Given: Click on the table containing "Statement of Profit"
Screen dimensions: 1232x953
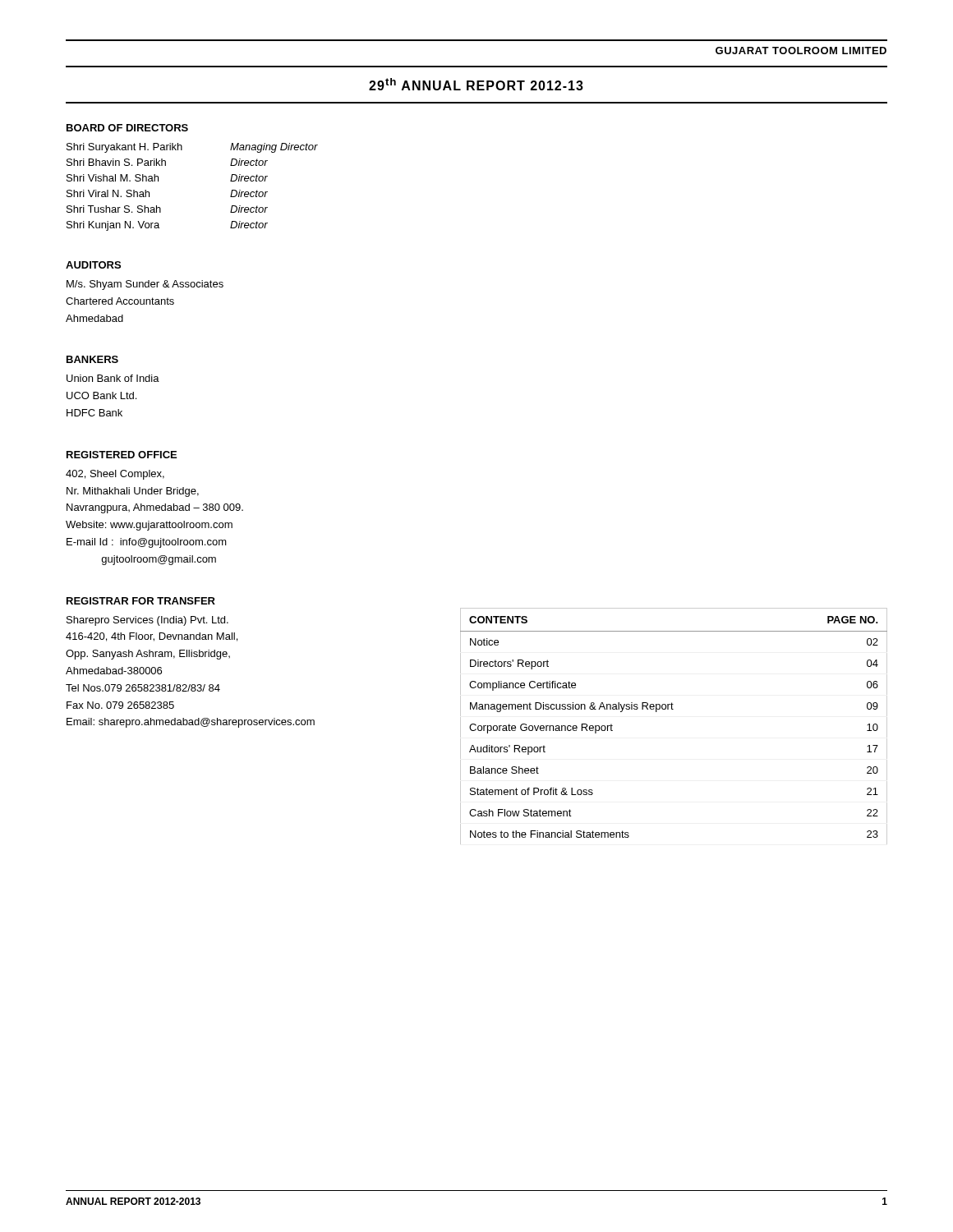Looking at the screenshot, I should tap(674, 726).
